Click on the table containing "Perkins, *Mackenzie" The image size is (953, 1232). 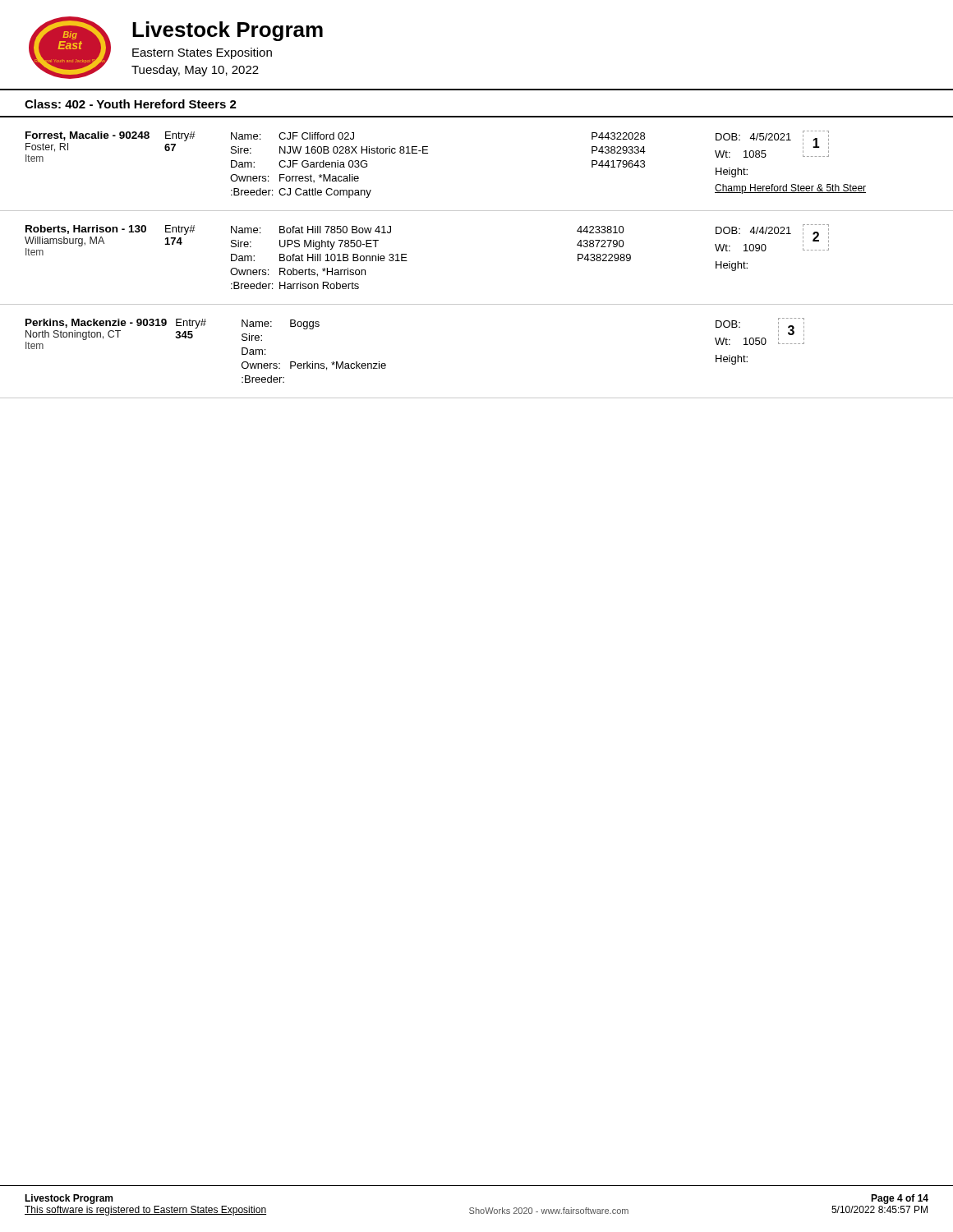(476, 351)
